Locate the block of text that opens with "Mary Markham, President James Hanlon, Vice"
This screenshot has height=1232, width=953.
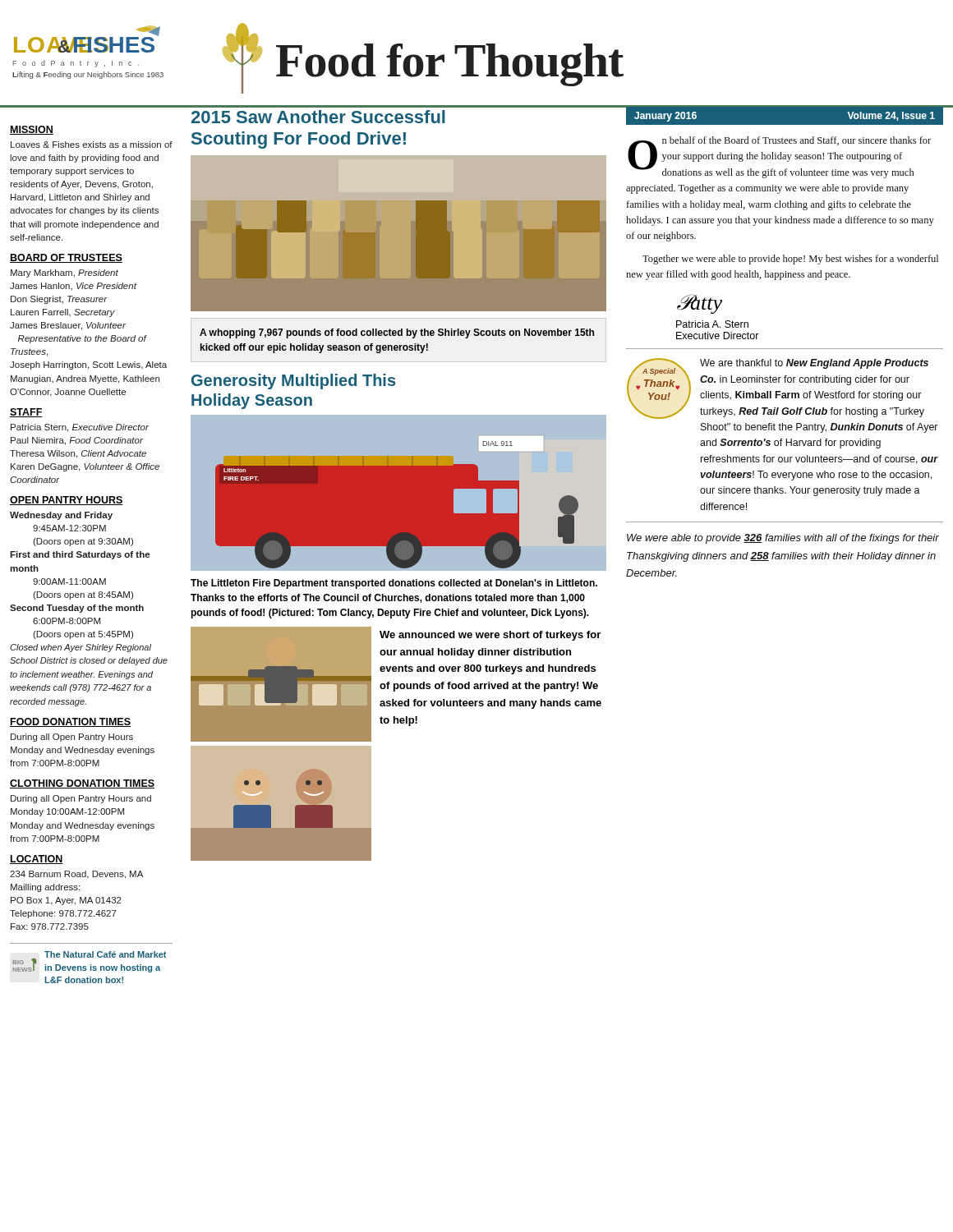pyautogui.click(x=88, y=332)
